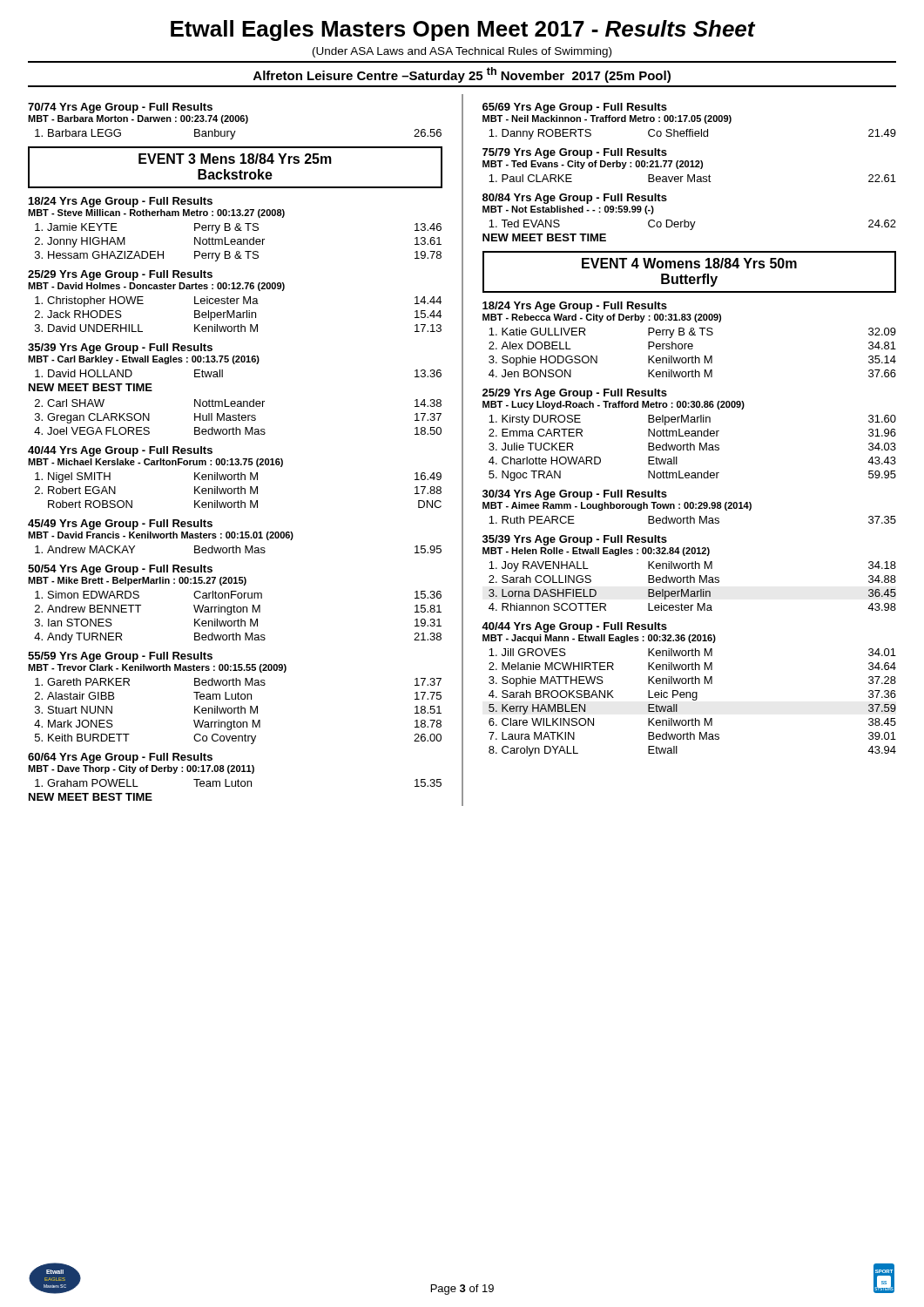Point to "4. Mark JONES Warrington M 18.78"
Image resolution: width=924 pixels, height=1307 pixels.
[235, 724]
